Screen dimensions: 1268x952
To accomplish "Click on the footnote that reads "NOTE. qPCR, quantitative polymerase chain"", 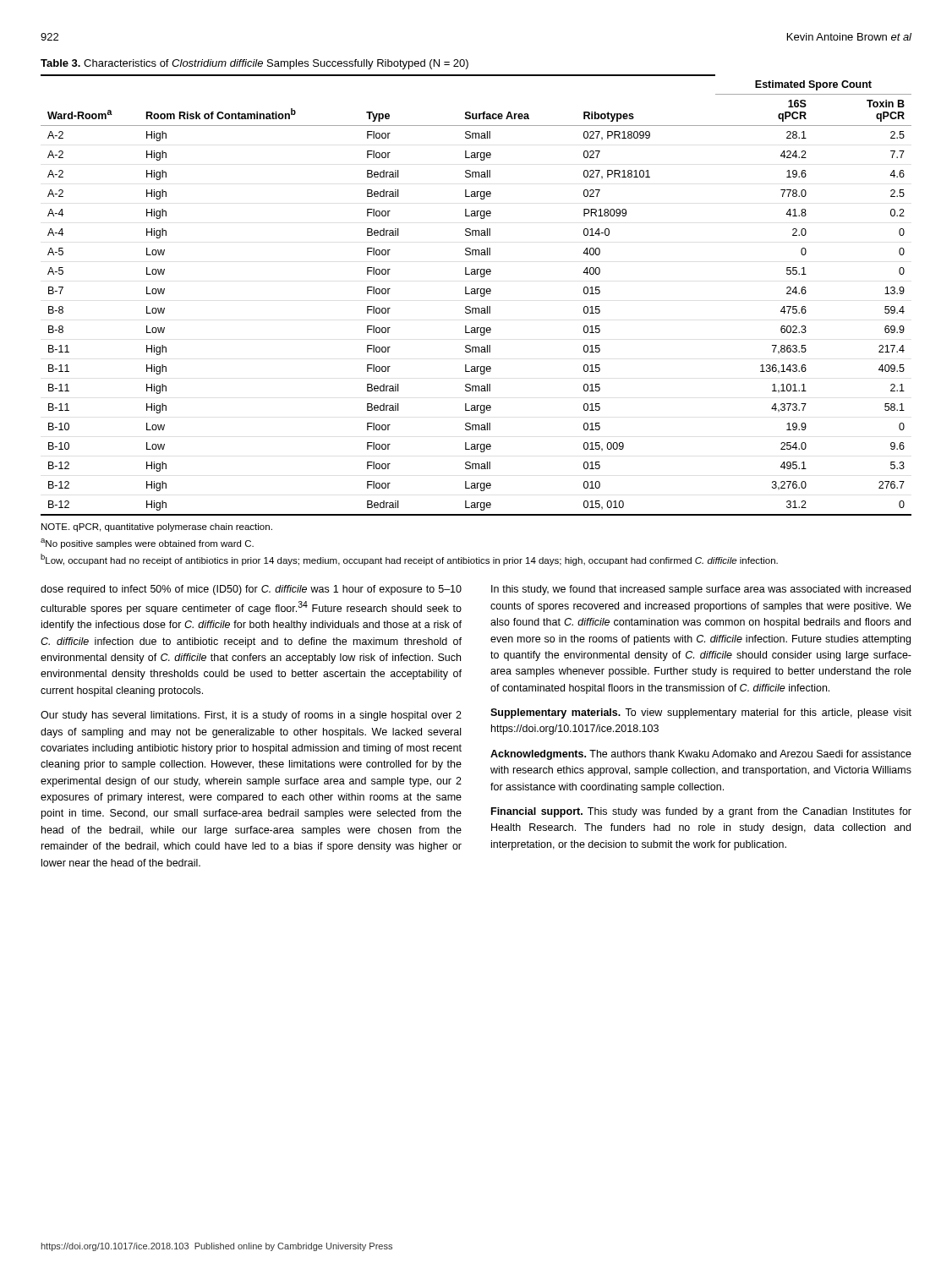I will [157, 527].
